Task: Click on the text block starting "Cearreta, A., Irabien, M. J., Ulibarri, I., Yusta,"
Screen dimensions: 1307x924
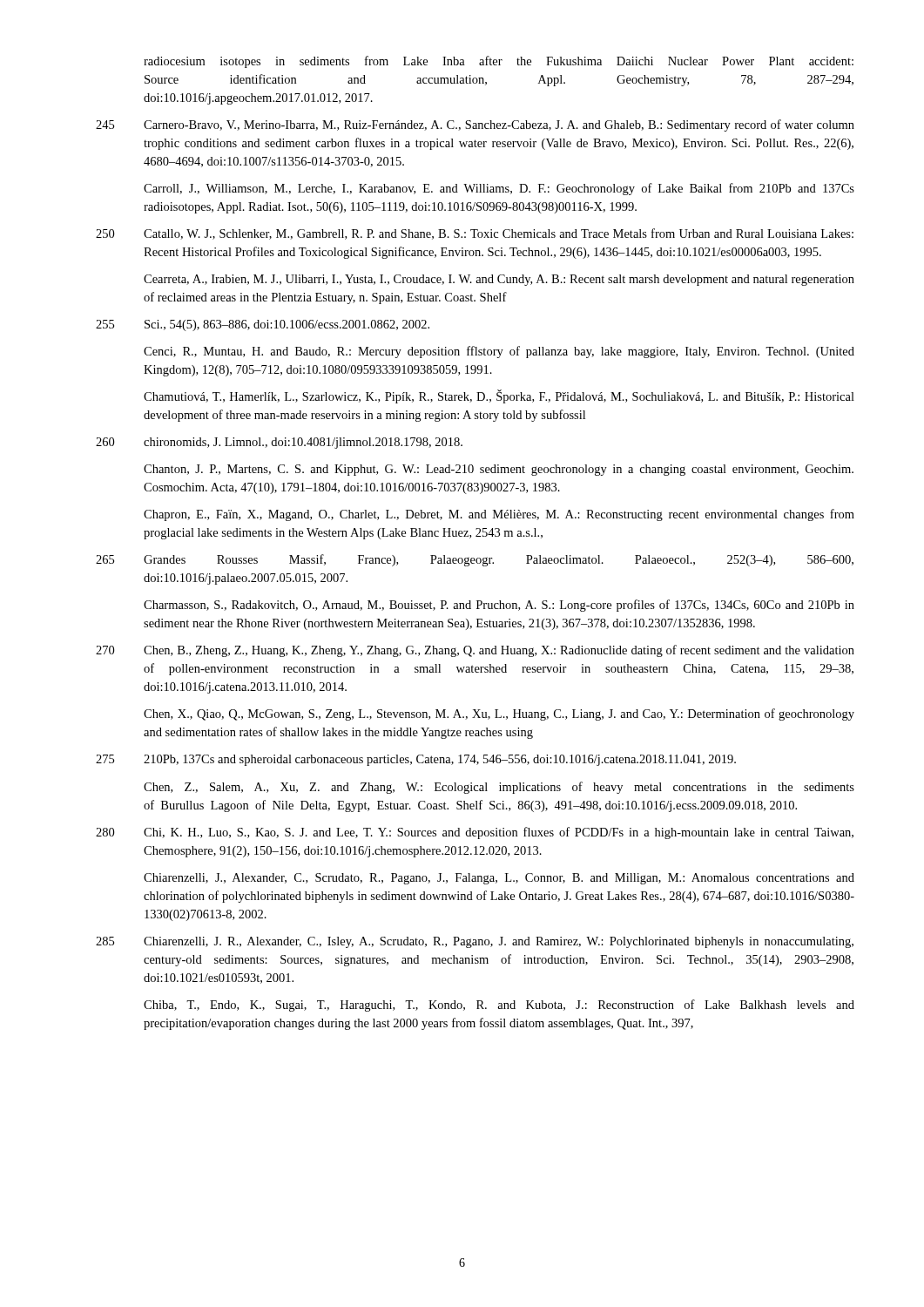Action: click(x=475, y=289)
